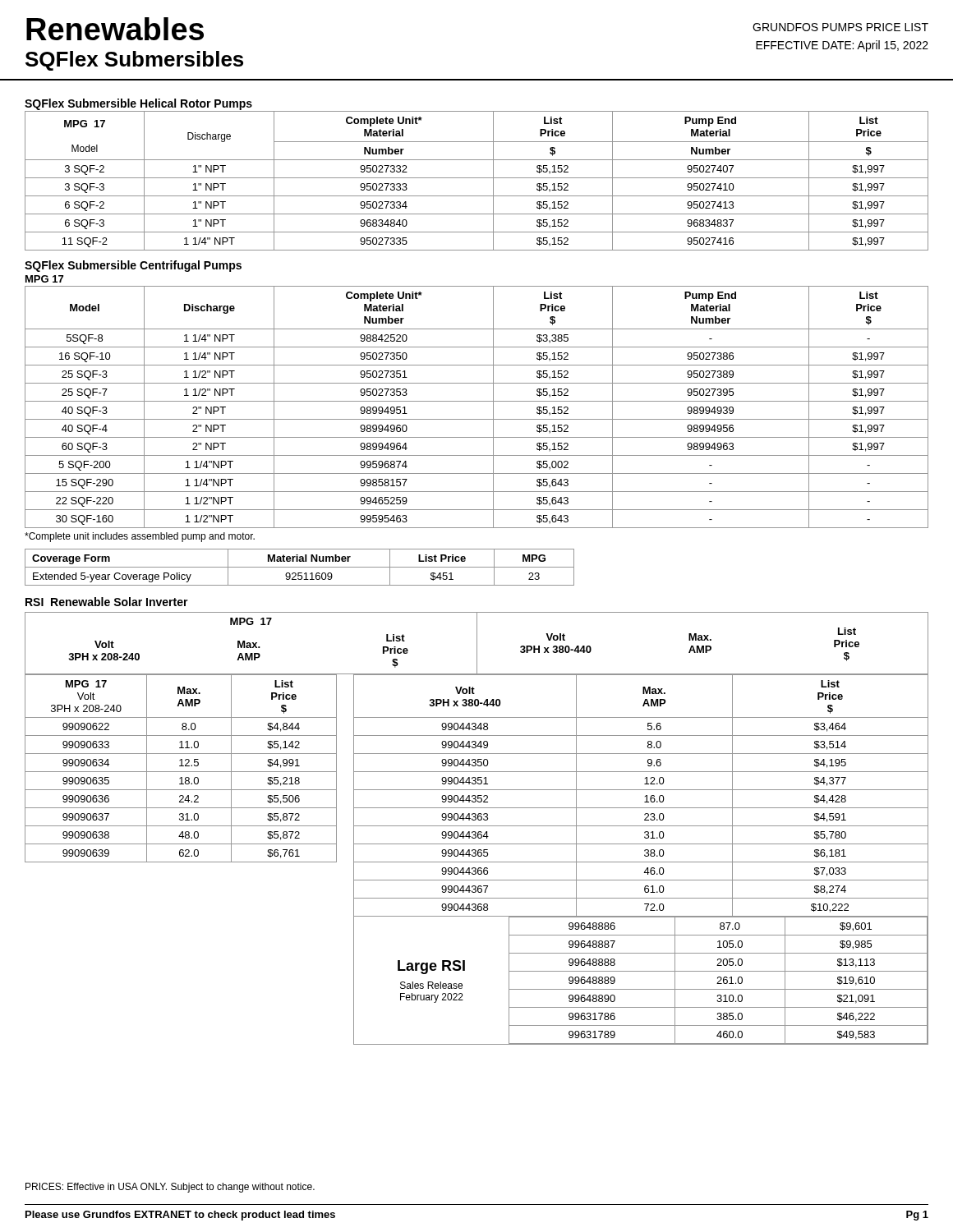The width and height of the screenshot is (953, 1232).
Task: Click the title
Action: coord(134,42)
